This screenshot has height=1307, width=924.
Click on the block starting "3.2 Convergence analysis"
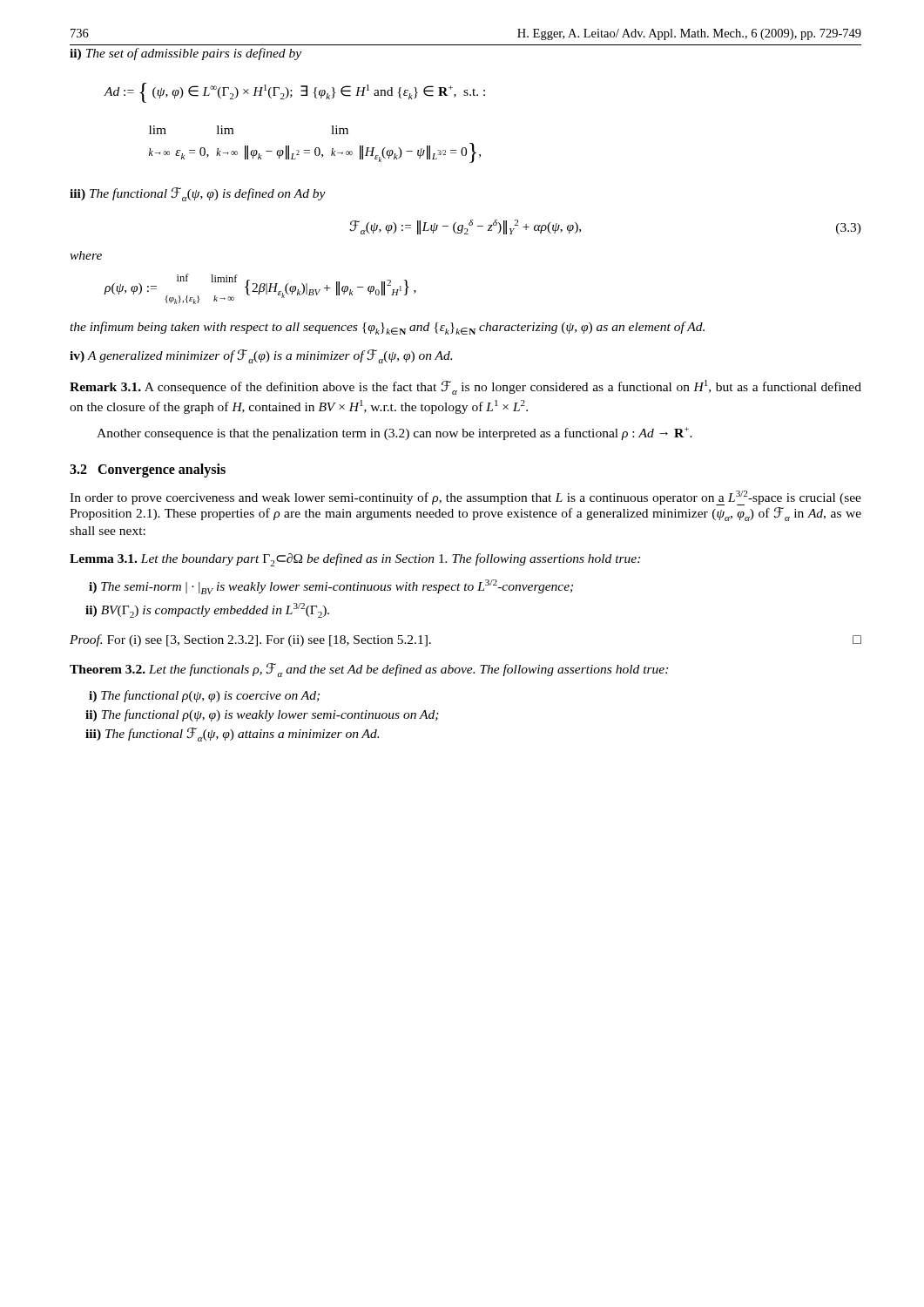148,469
